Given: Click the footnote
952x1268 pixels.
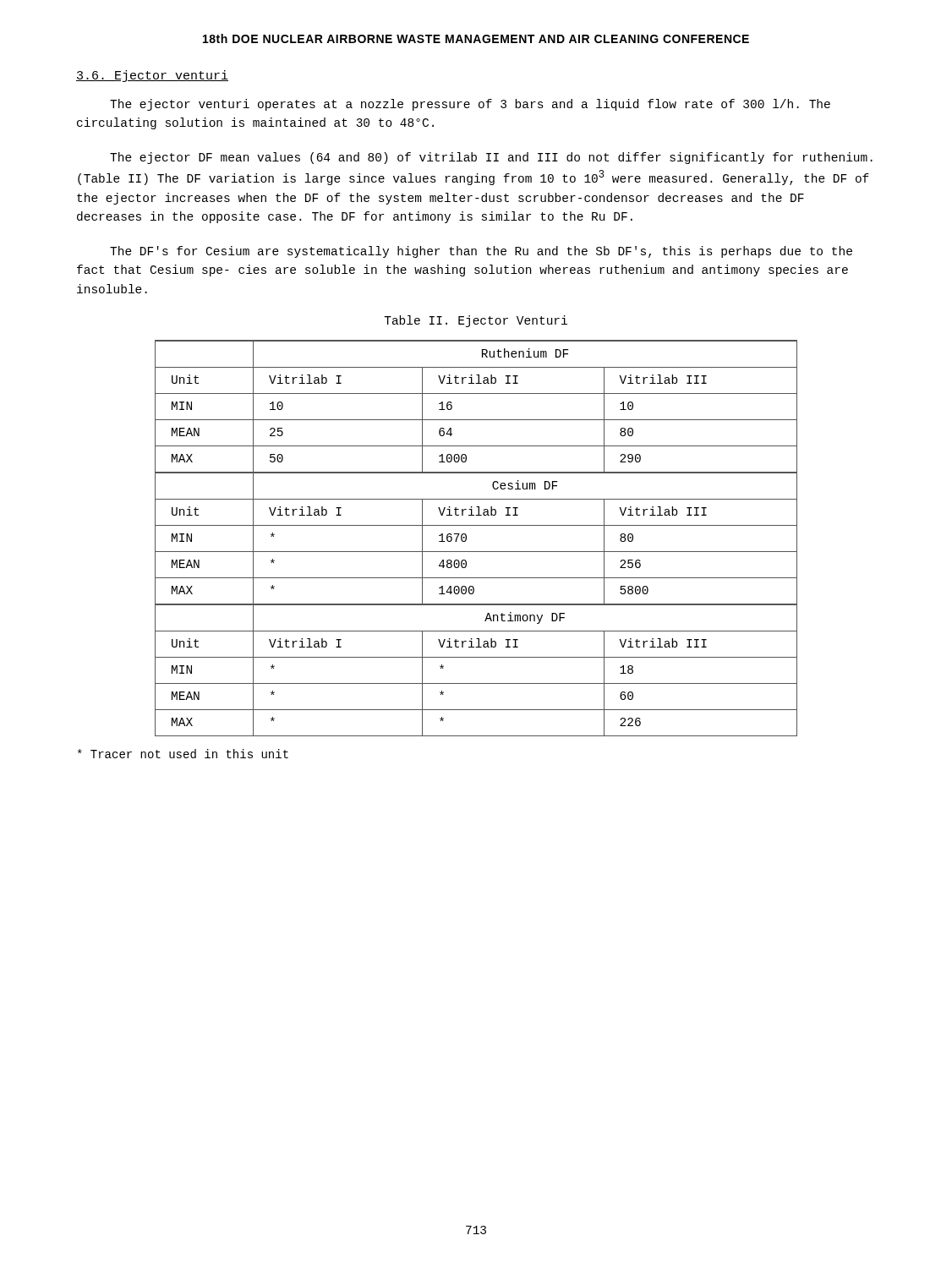Looking at the screenshot, I should tap(183, 755).
